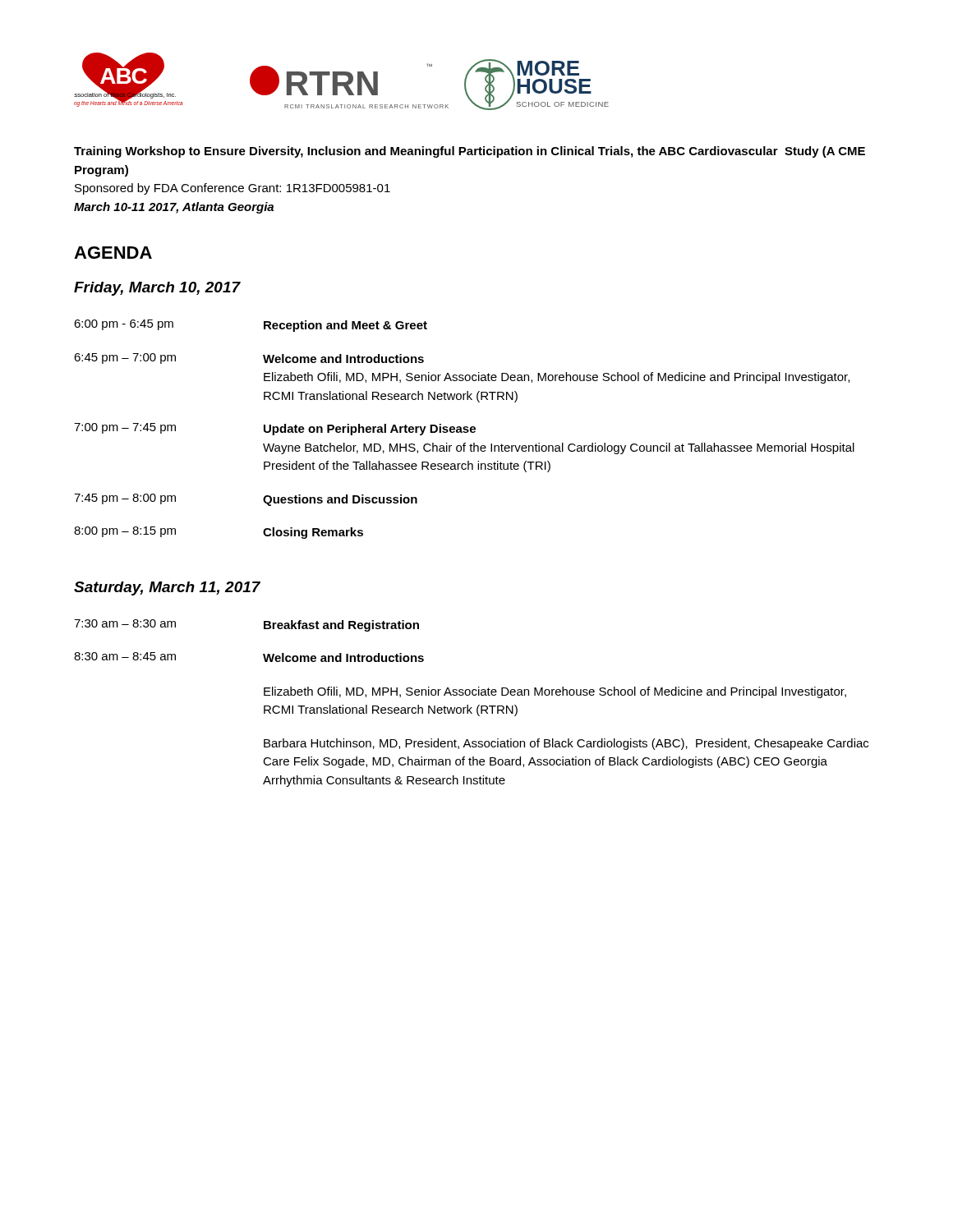
Task: Find the section header containing "Saturday, March 11,"
Action: [x=167, y=586]
